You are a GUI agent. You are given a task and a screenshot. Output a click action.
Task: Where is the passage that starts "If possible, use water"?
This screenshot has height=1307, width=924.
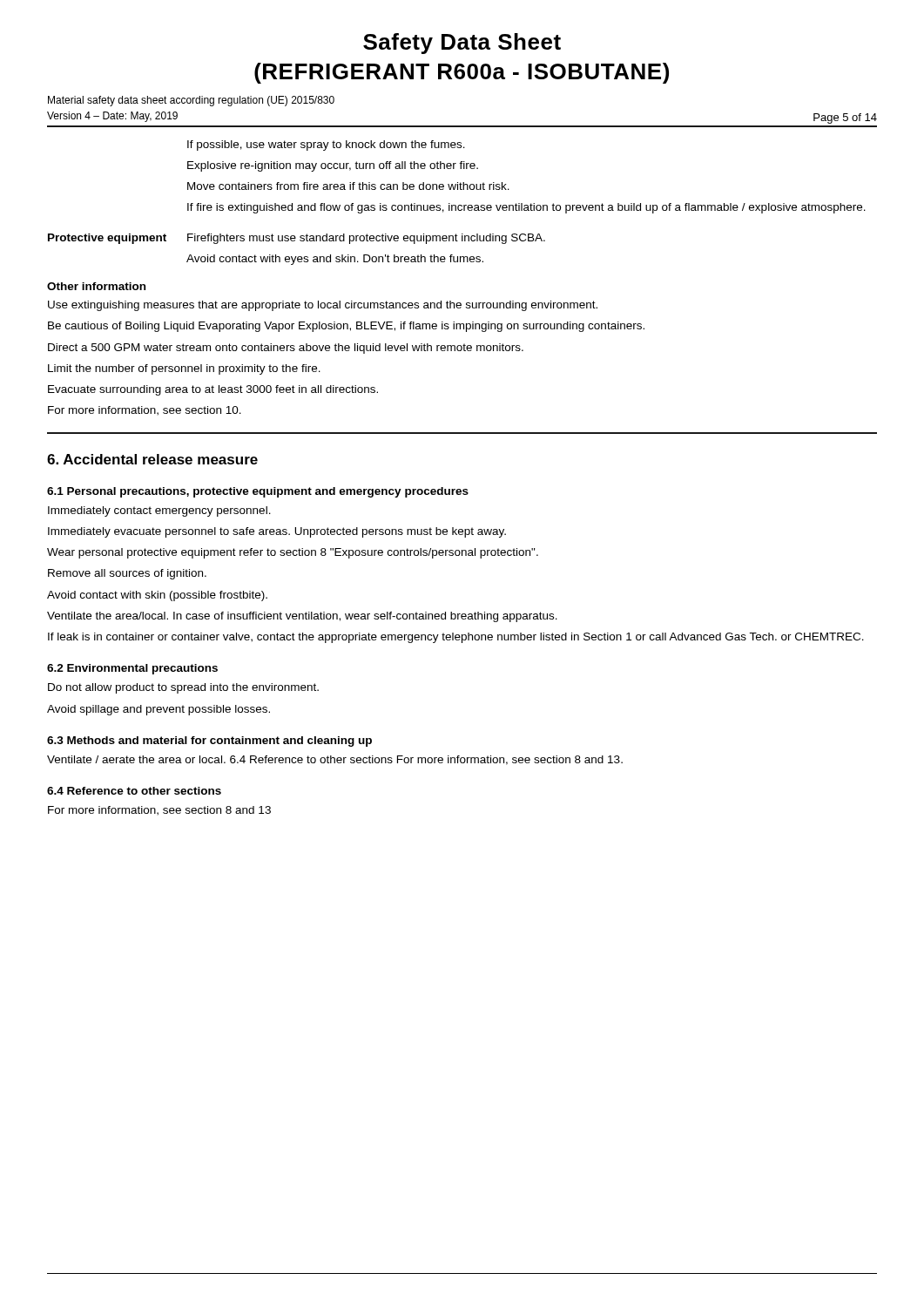(462, 178)
